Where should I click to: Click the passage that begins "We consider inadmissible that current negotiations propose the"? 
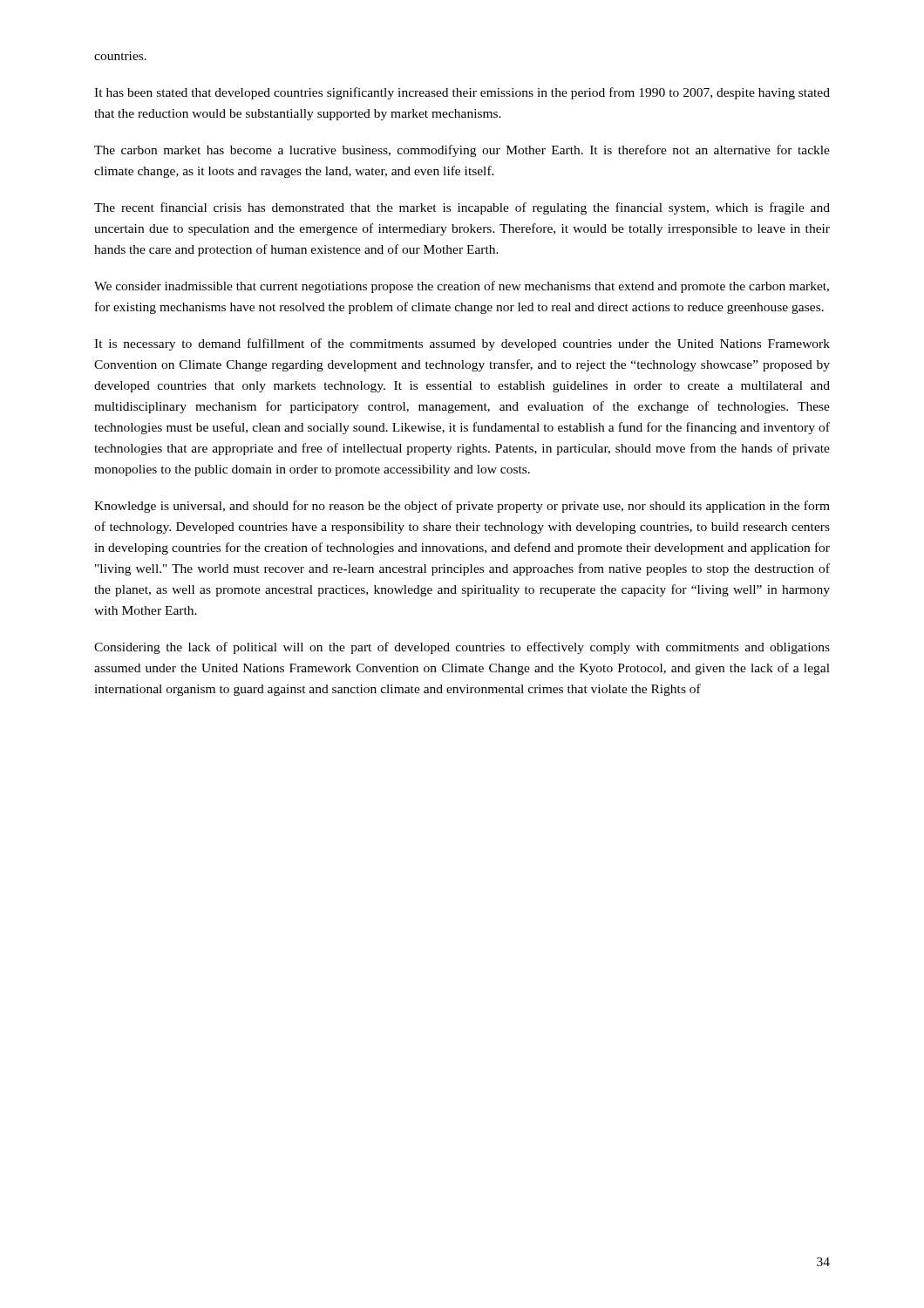click(x=462, y=296)
